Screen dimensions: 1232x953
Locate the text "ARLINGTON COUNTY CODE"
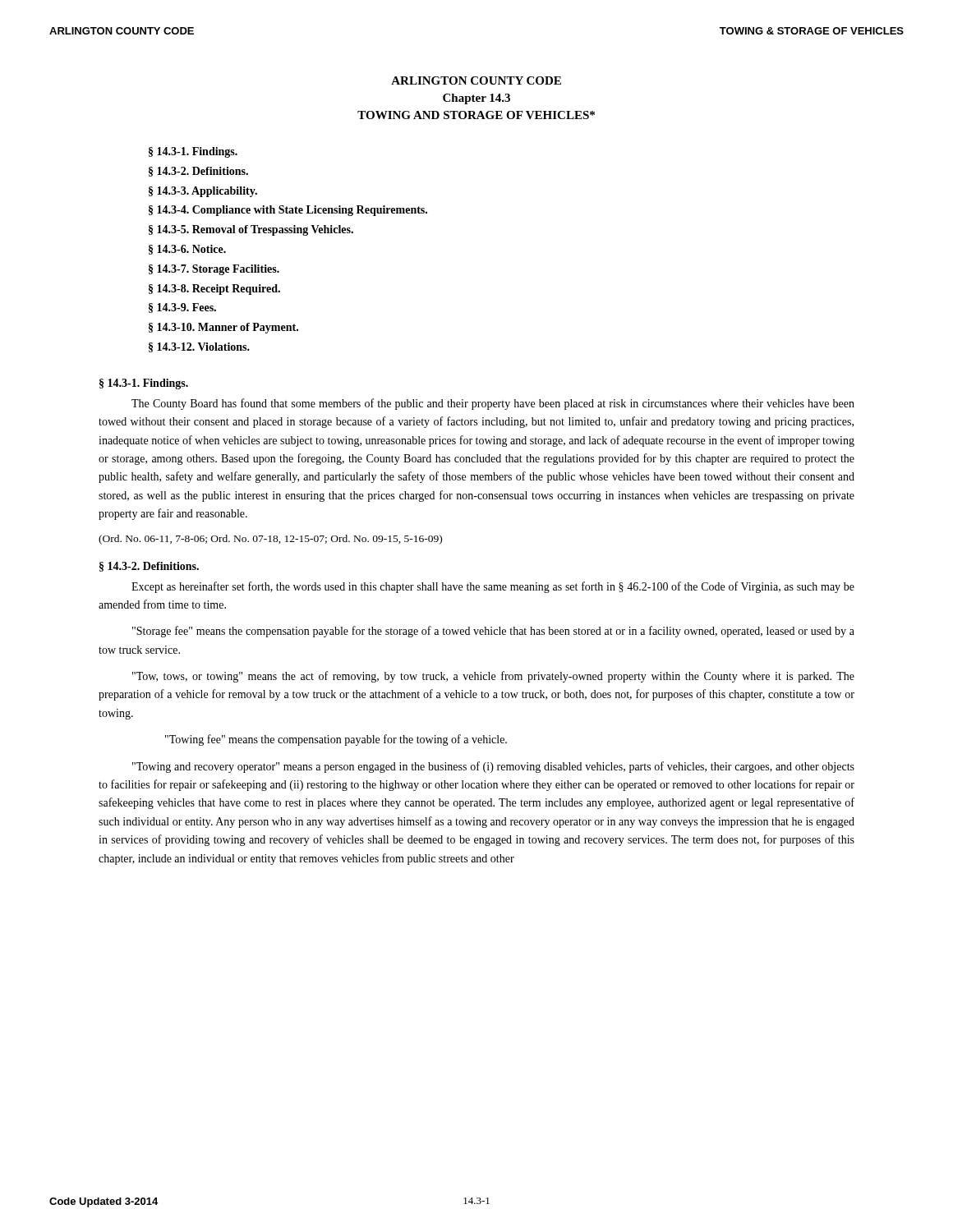(x=476, y=81)
